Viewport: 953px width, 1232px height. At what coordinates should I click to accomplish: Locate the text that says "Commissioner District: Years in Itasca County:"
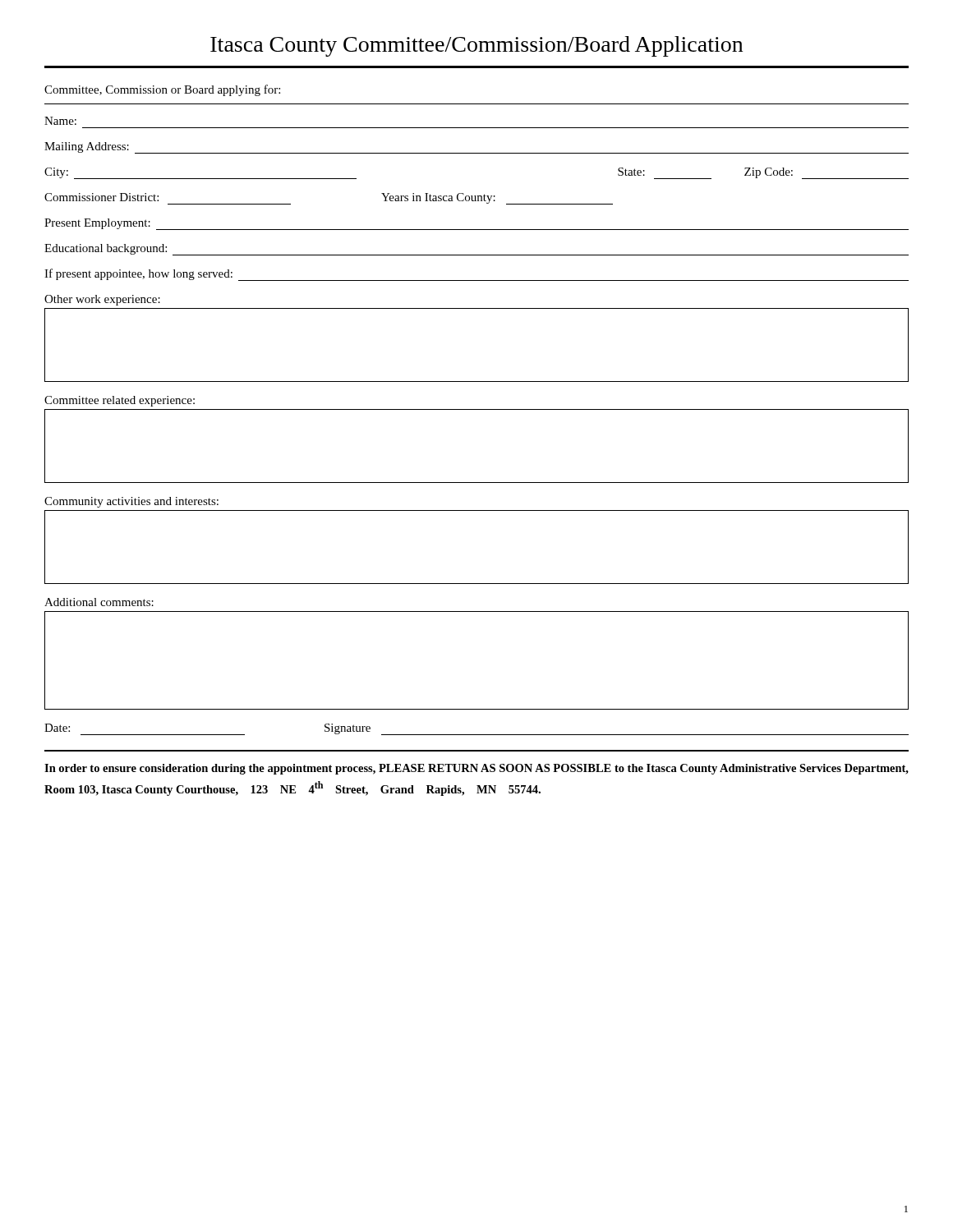tap(476, 198)
